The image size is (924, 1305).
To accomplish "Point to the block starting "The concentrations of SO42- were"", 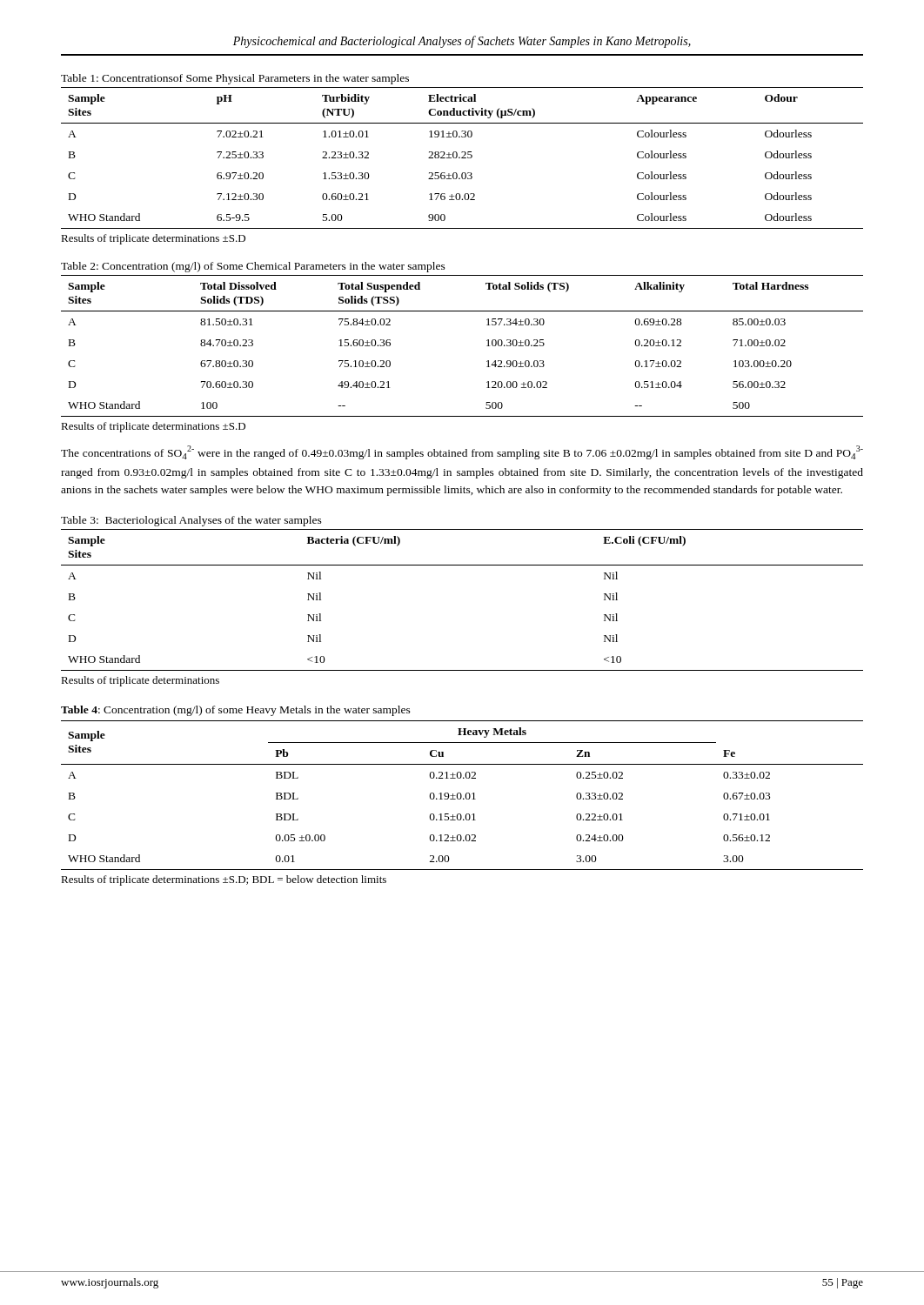I will [x=462, y=470].
